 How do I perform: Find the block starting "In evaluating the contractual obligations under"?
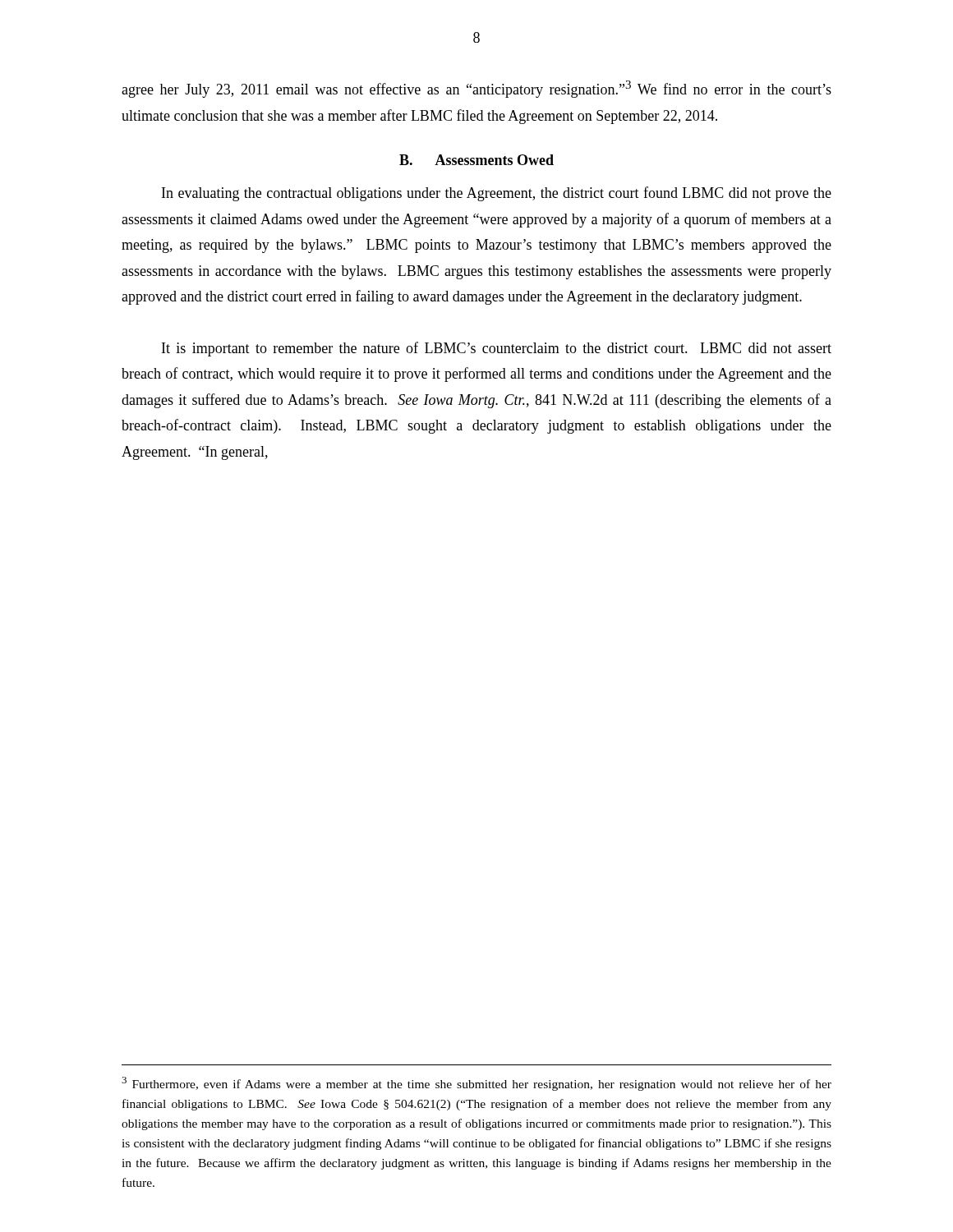(476, 245)
